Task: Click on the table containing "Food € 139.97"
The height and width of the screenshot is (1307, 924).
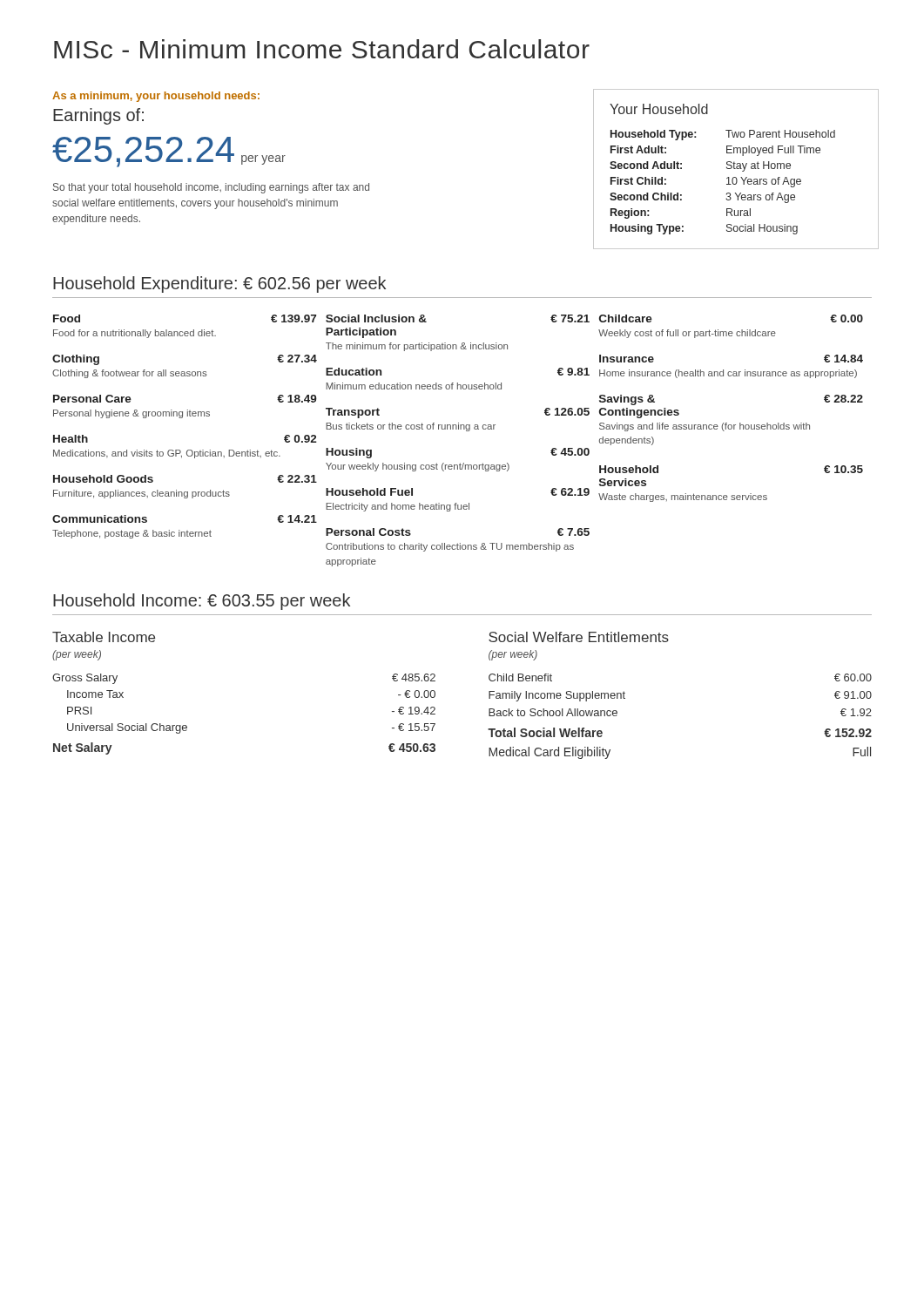Action: (x=462, y=446)
